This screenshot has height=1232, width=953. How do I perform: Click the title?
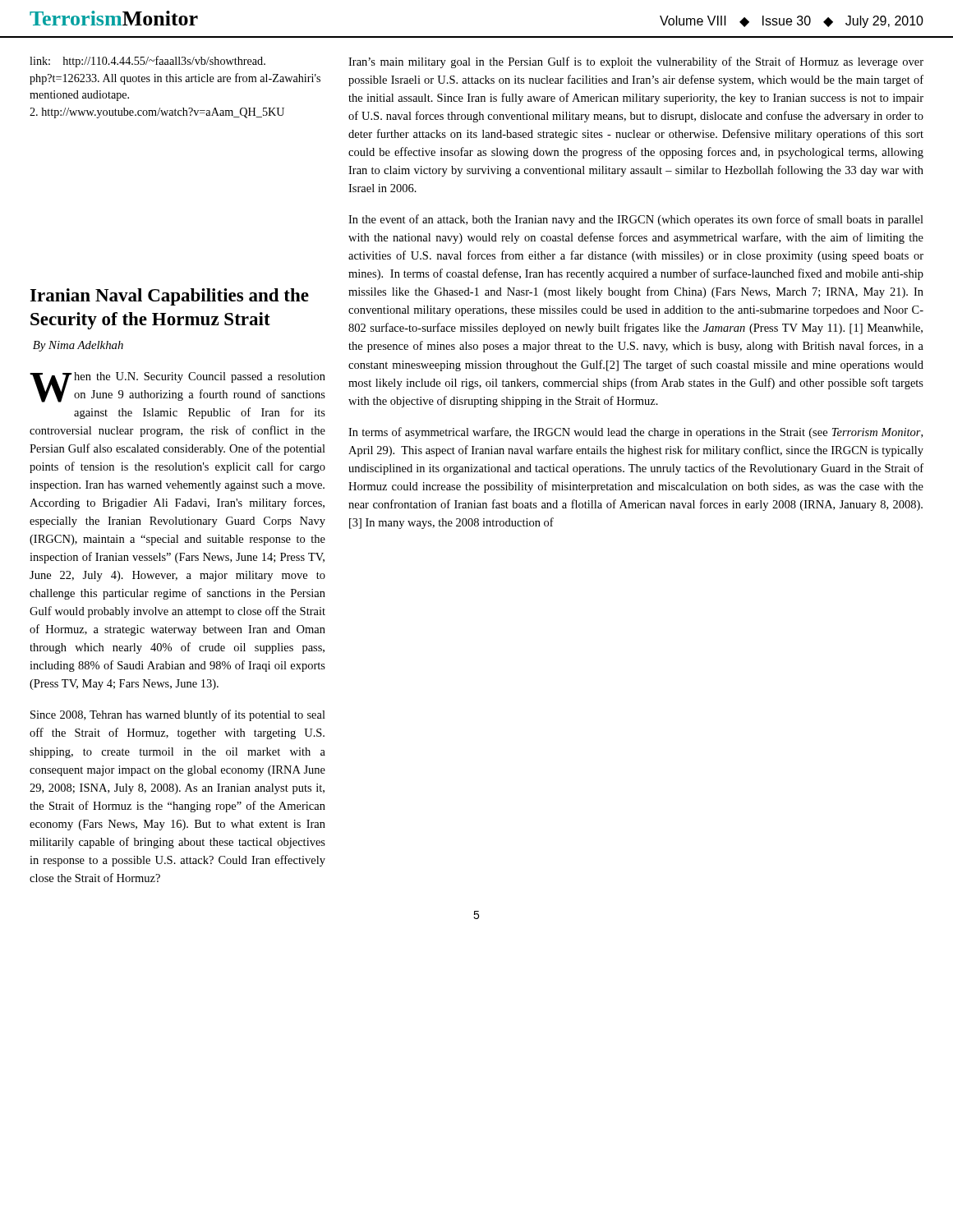pyautogui.click(x=169, y=307)
